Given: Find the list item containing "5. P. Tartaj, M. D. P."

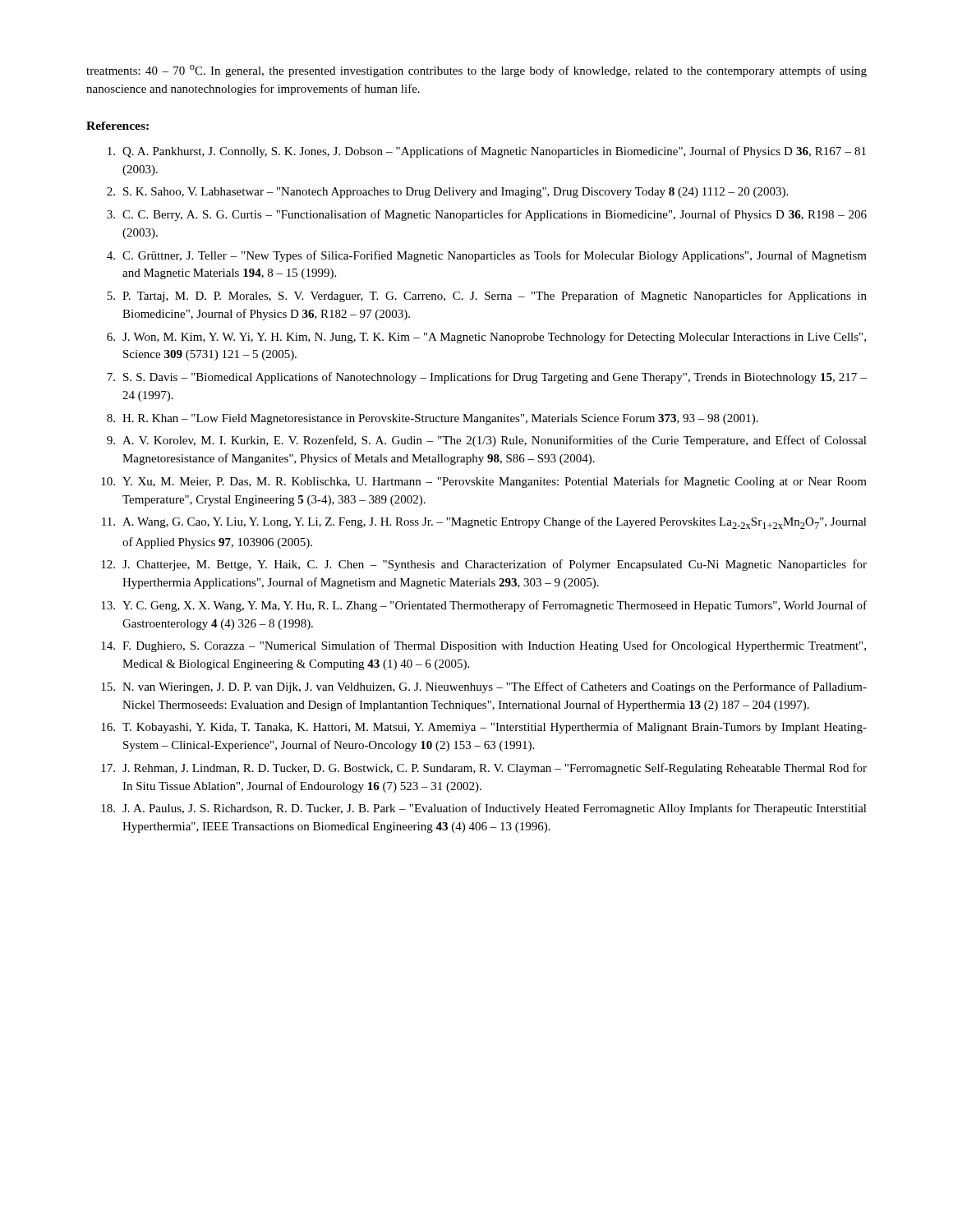Looking at the screenshot, I should (x=476, y=306).
